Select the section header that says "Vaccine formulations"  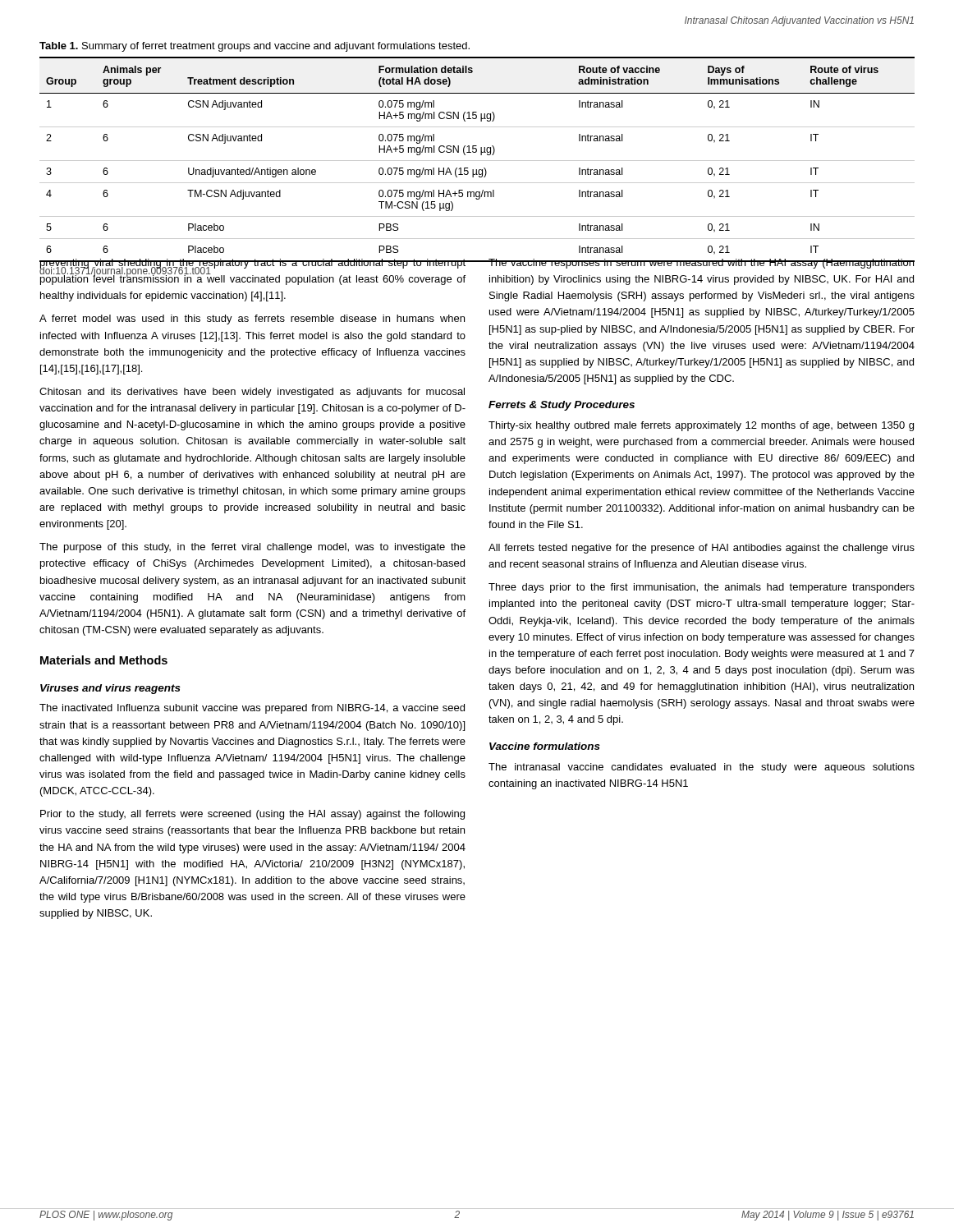click(544, 746)
